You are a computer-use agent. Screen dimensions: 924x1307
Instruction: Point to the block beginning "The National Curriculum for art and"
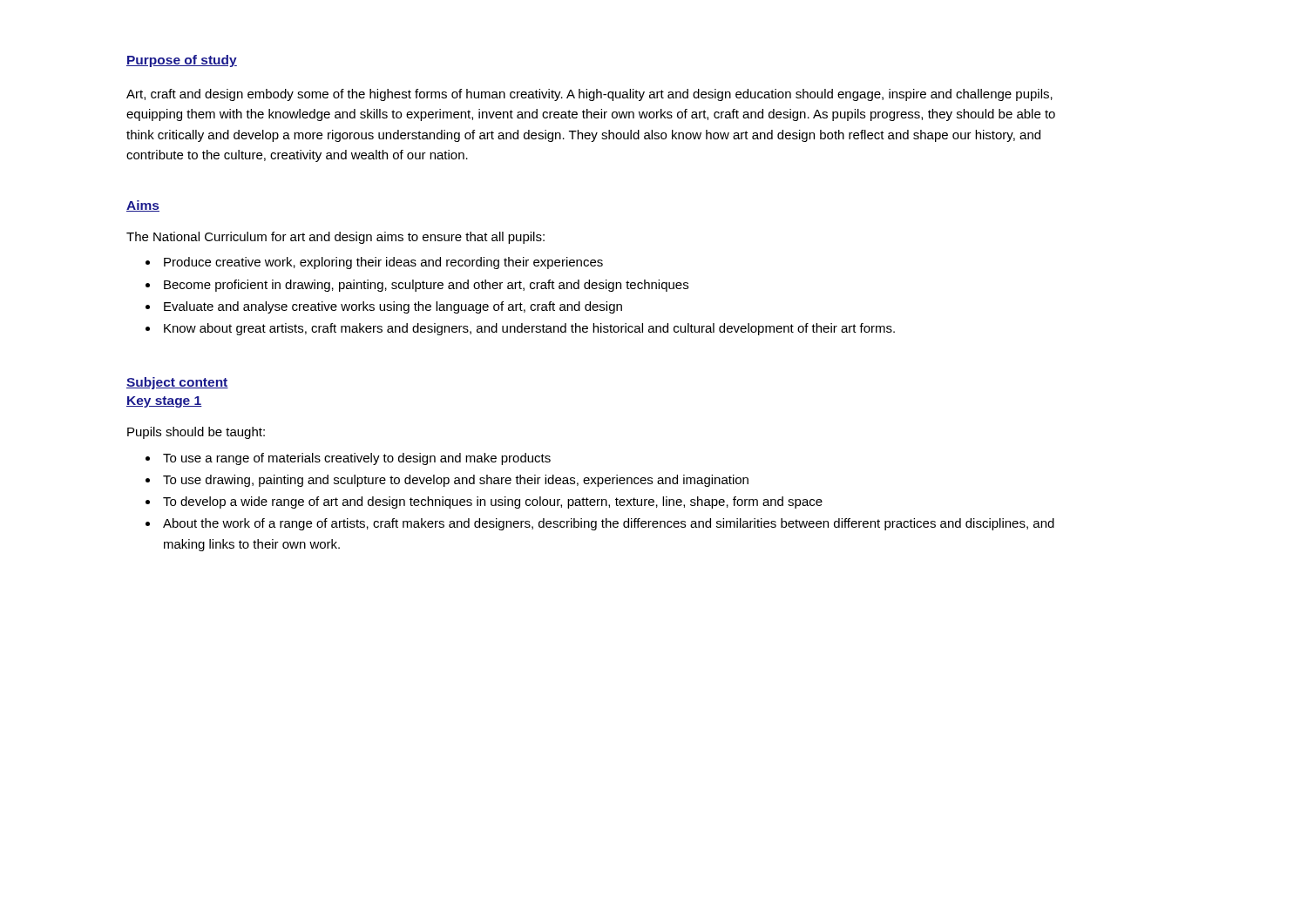tap(335, 238)
